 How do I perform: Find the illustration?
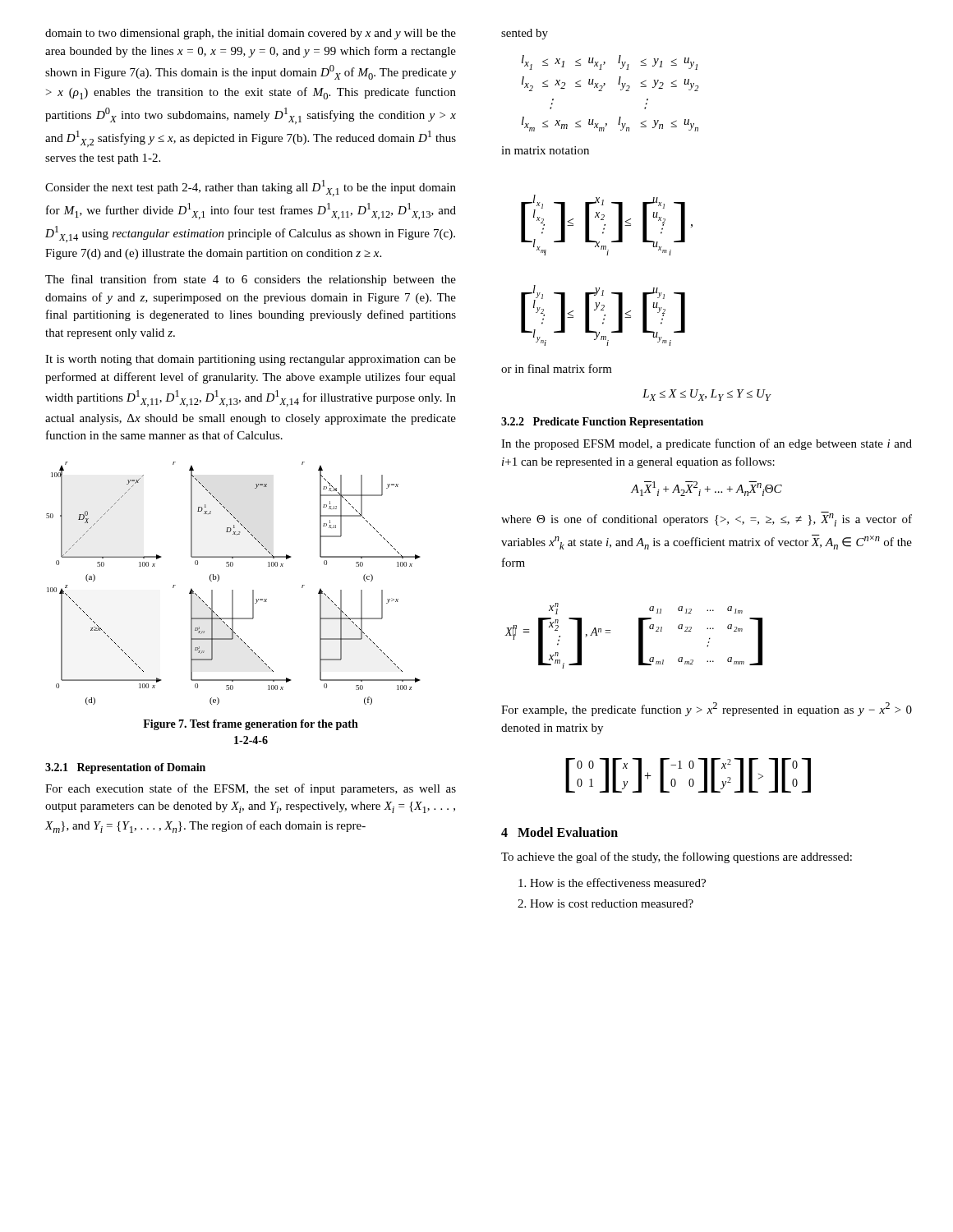tap(251, 586)
